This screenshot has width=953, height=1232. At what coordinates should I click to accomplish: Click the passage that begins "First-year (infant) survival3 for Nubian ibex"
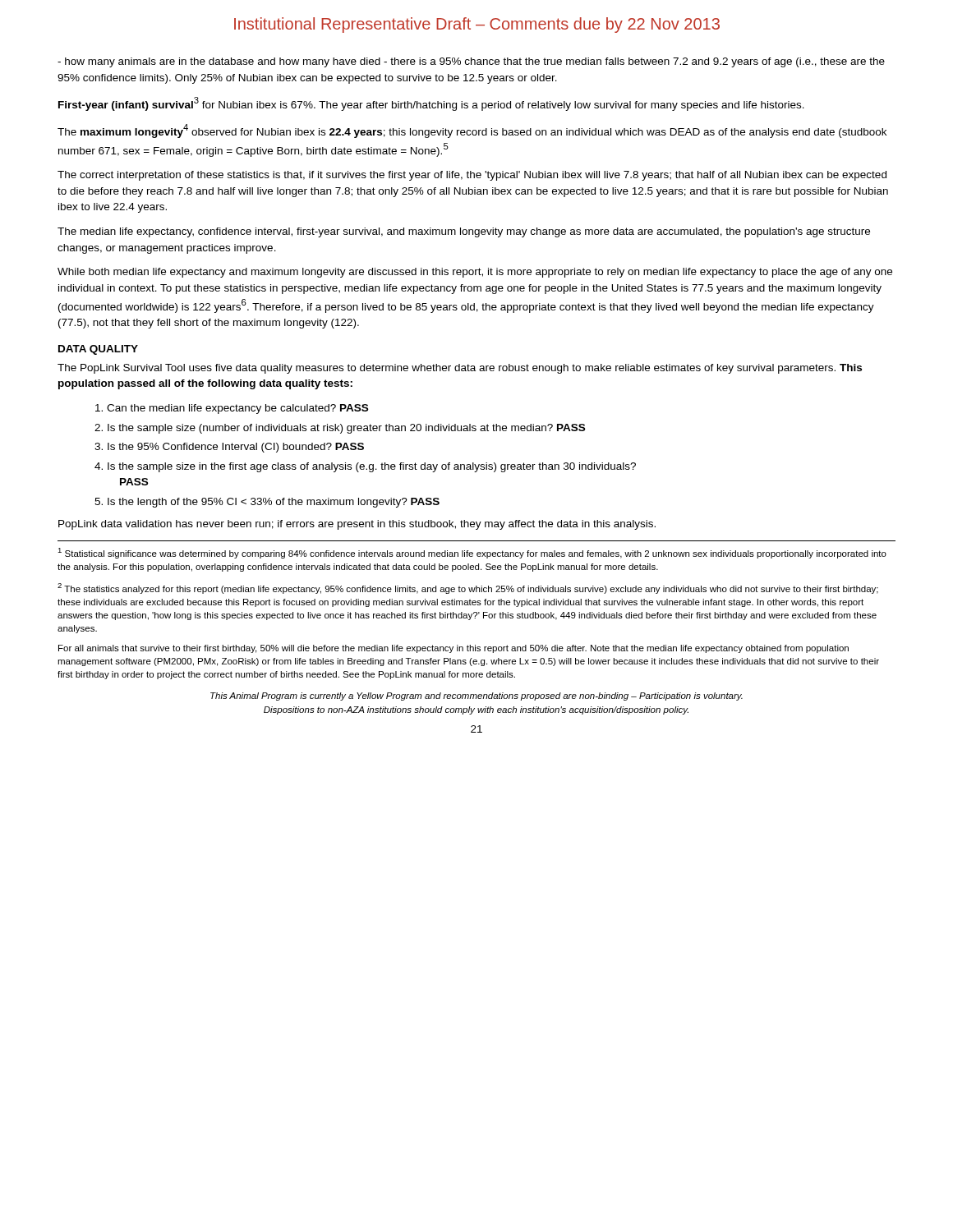click(x=476, y=103)
